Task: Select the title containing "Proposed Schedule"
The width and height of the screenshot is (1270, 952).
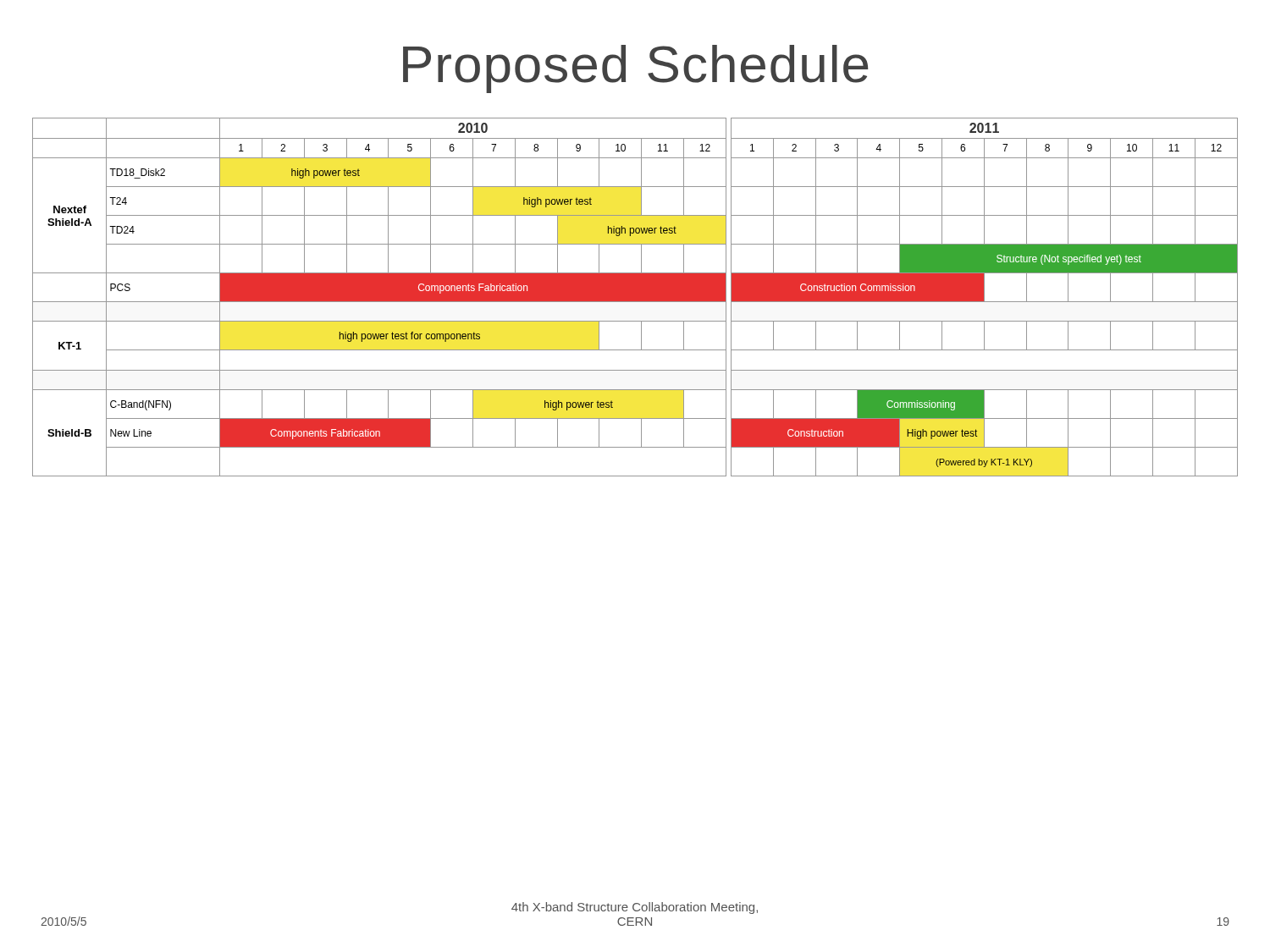Action: 635,64
